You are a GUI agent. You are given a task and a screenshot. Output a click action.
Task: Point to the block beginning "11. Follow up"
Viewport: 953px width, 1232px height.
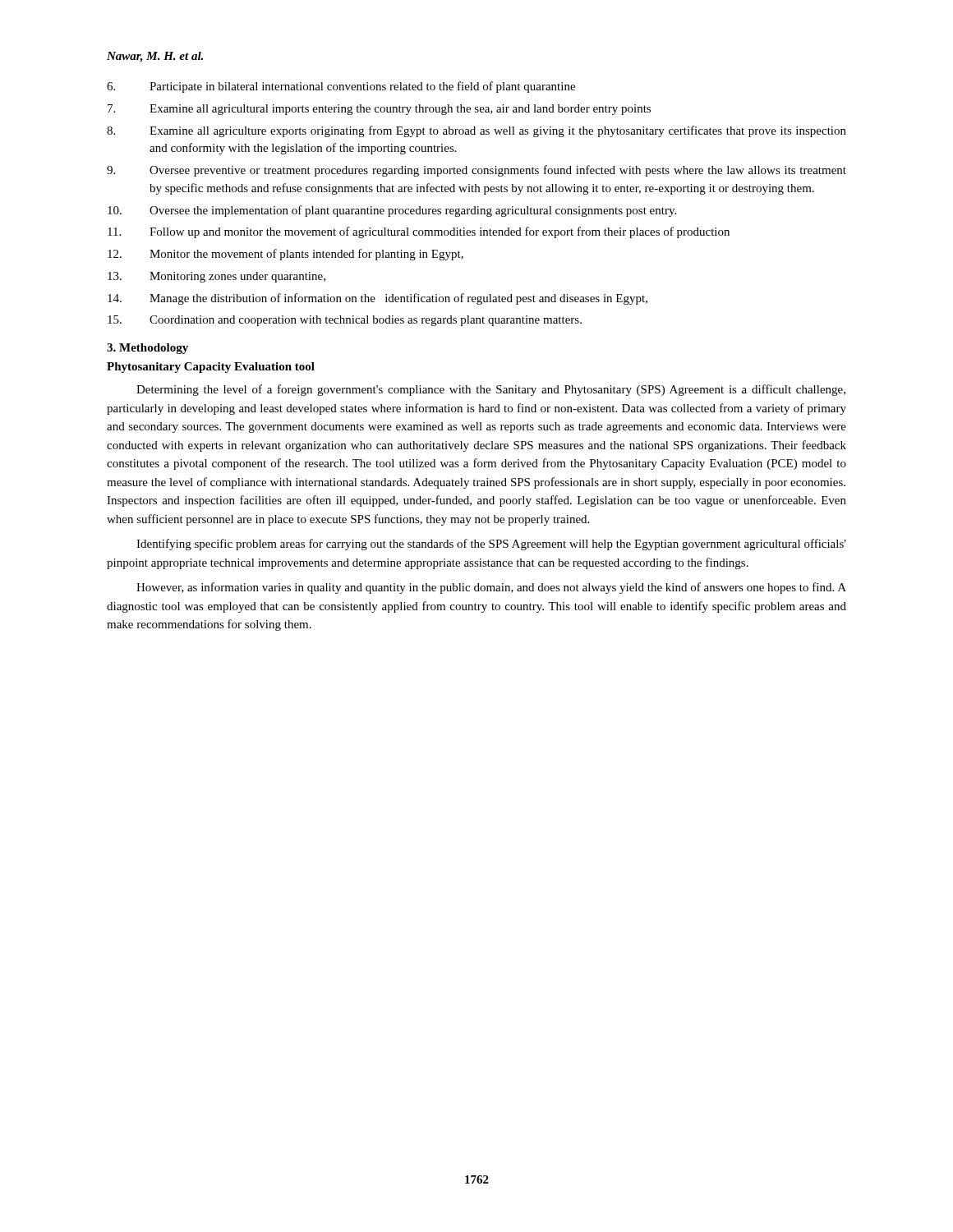click(476, 233)
